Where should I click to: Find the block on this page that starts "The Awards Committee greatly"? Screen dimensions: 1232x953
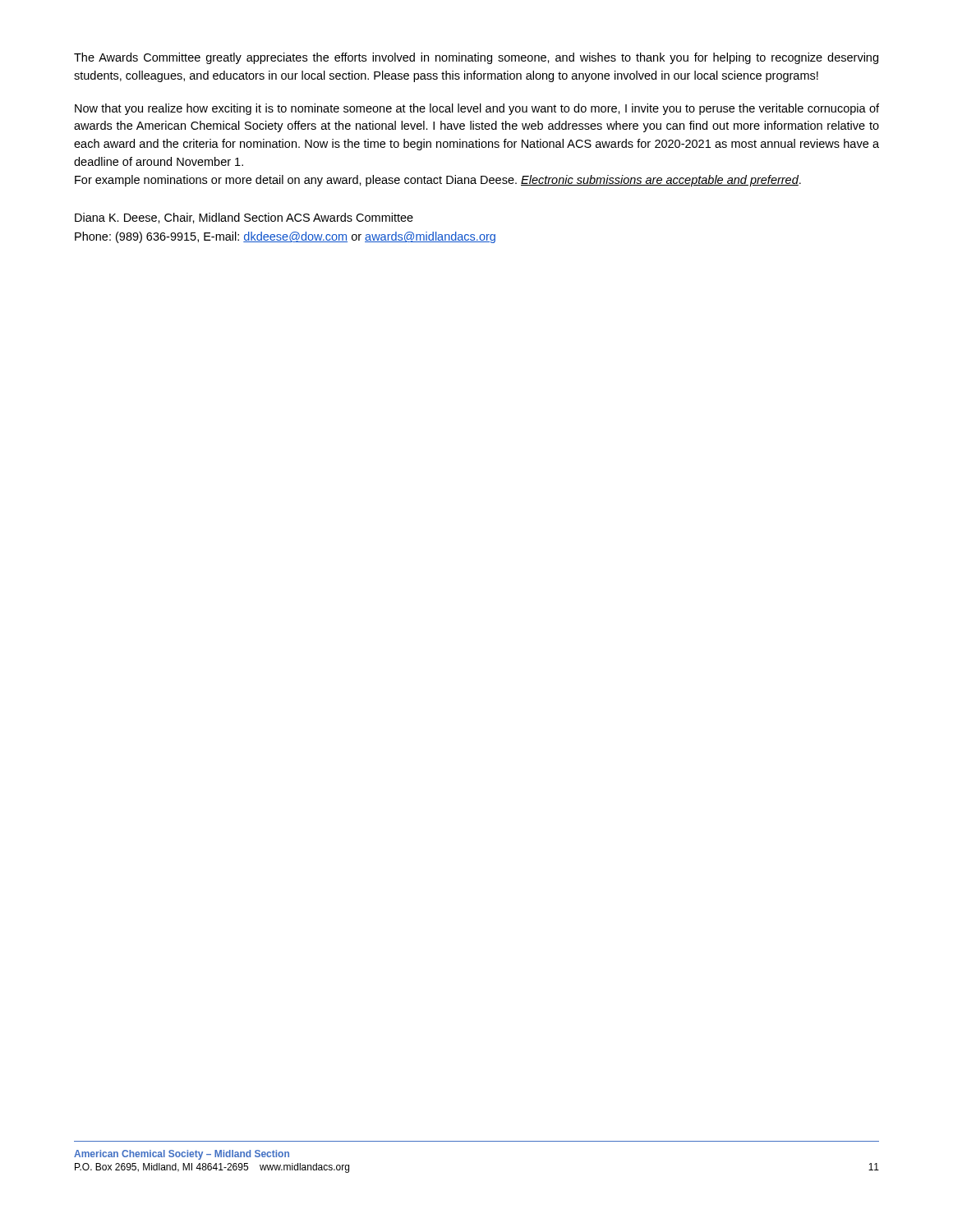[476, 66]
